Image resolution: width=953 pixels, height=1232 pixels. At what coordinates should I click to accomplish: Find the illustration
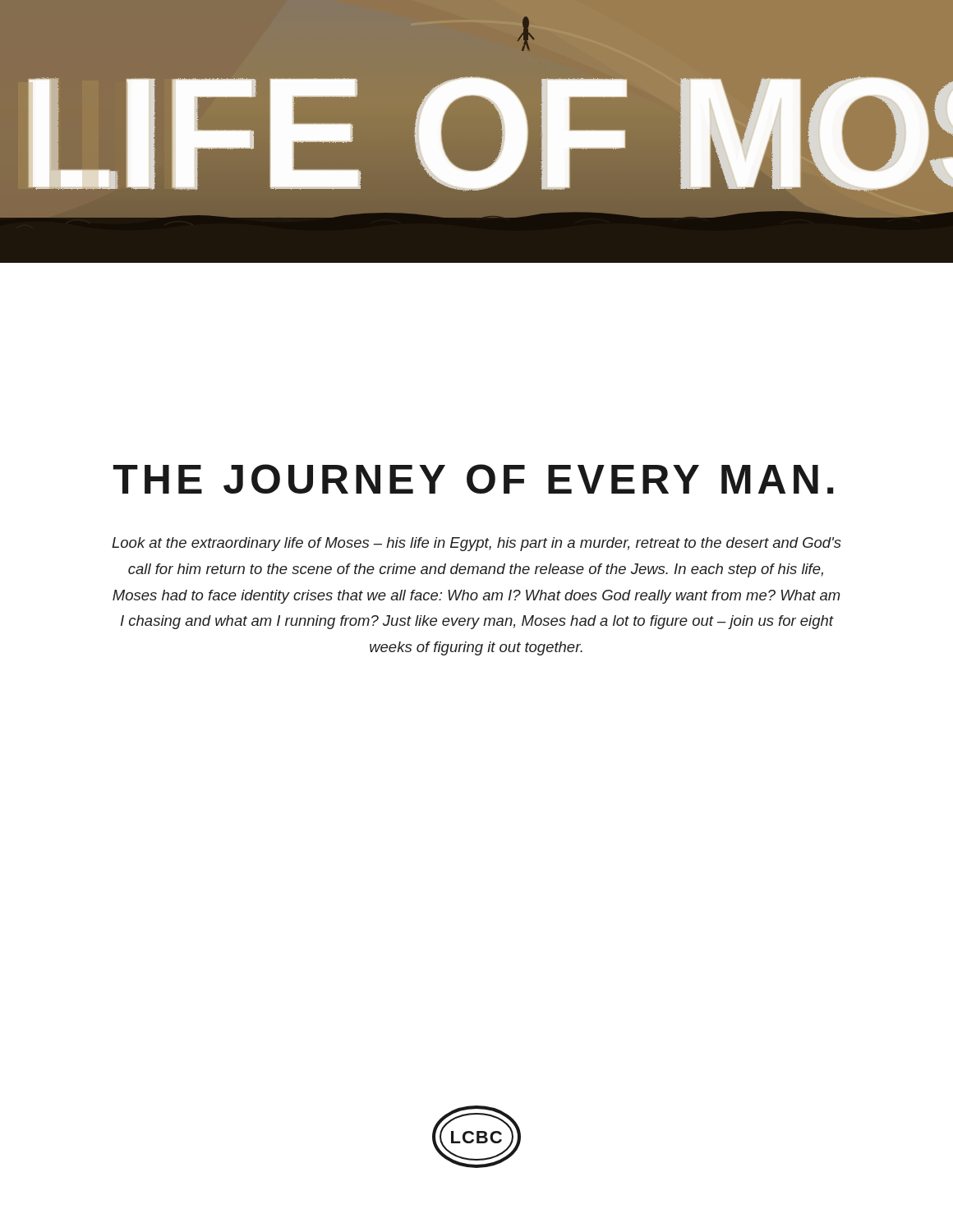[x=476, y=131]
